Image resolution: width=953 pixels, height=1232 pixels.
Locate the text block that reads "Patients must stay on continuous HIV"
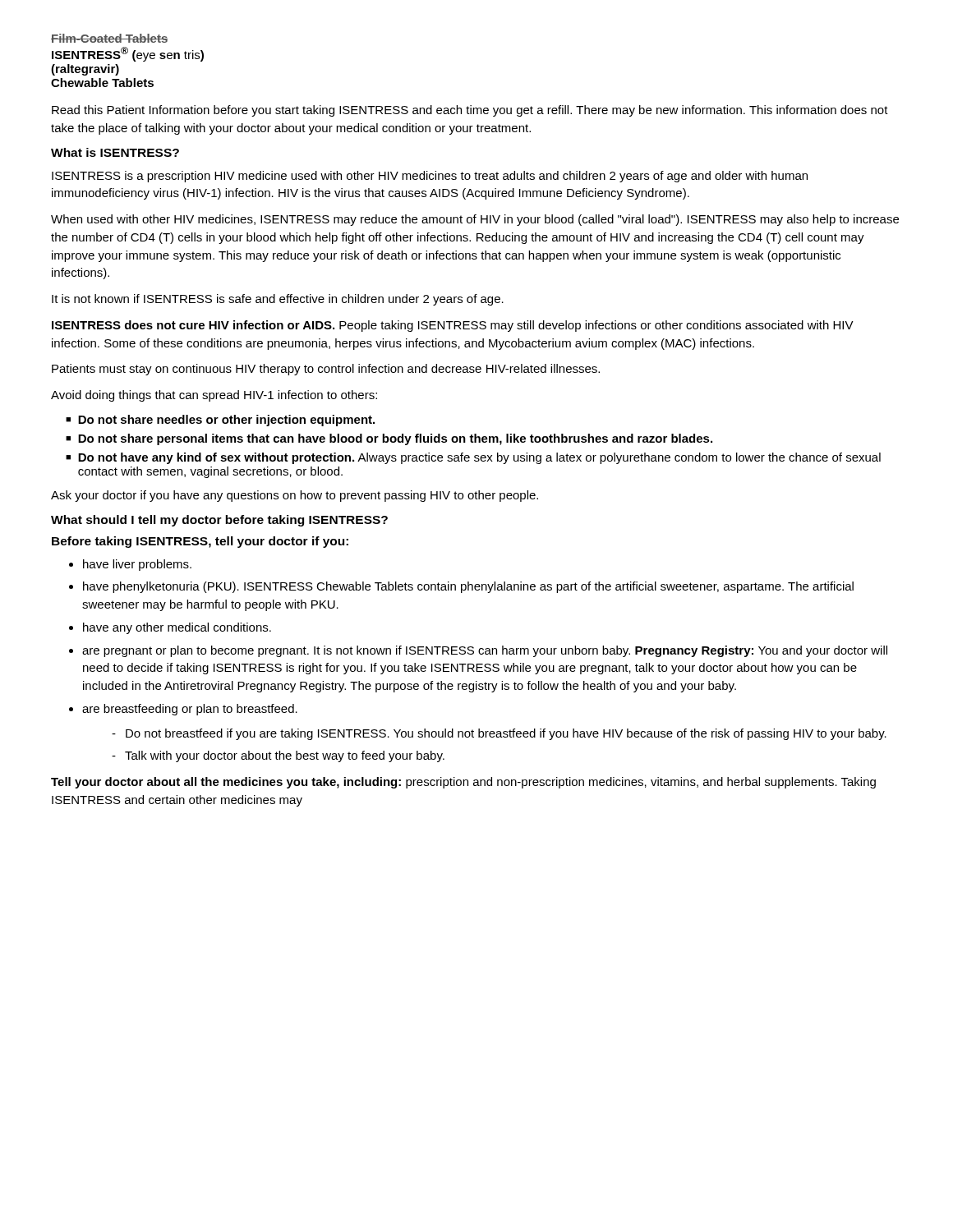click(476, 369)
